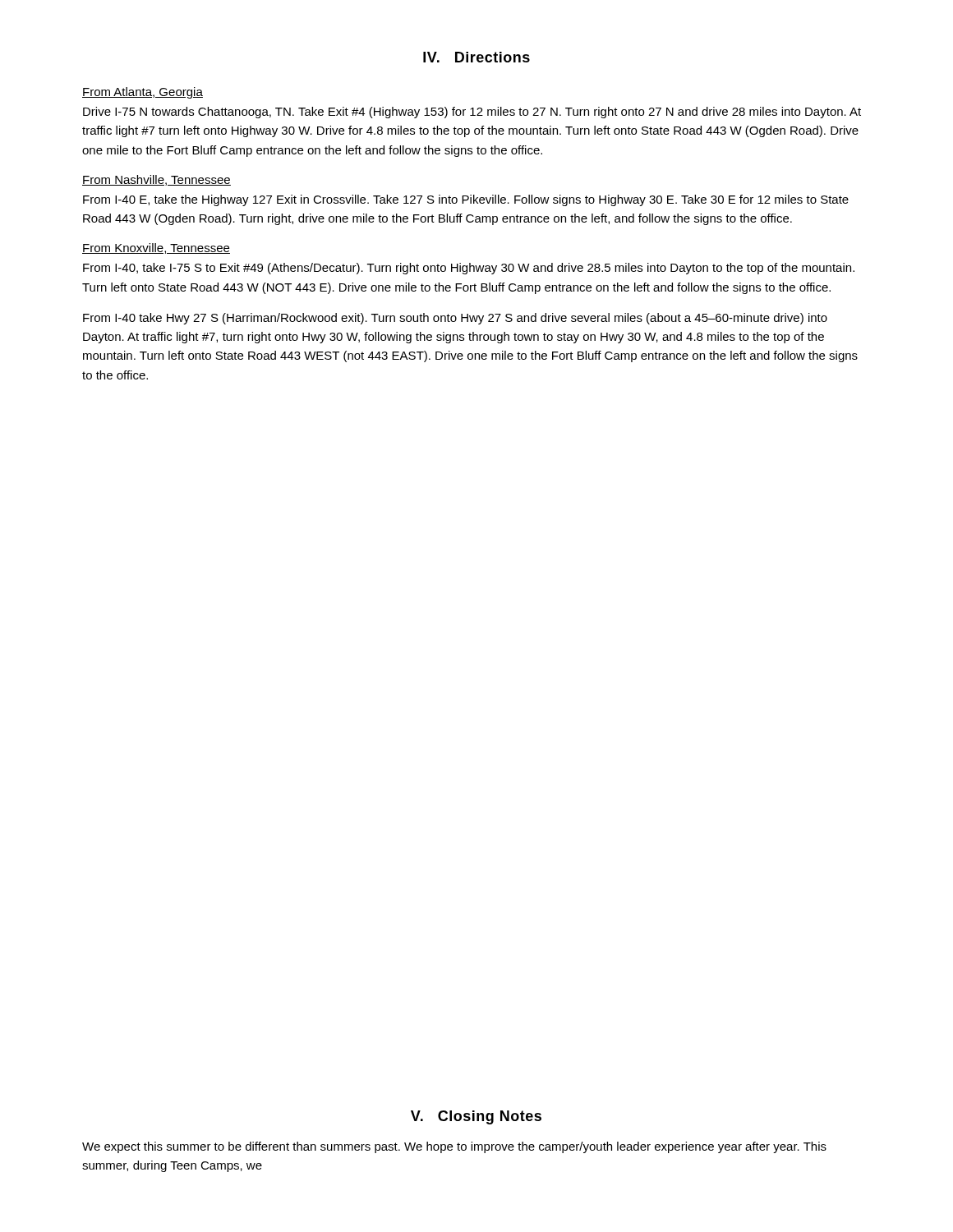Select the block starting "From Nashville, Tennessee"
This screenshot has width=953, height=1232.
[156, 179]
